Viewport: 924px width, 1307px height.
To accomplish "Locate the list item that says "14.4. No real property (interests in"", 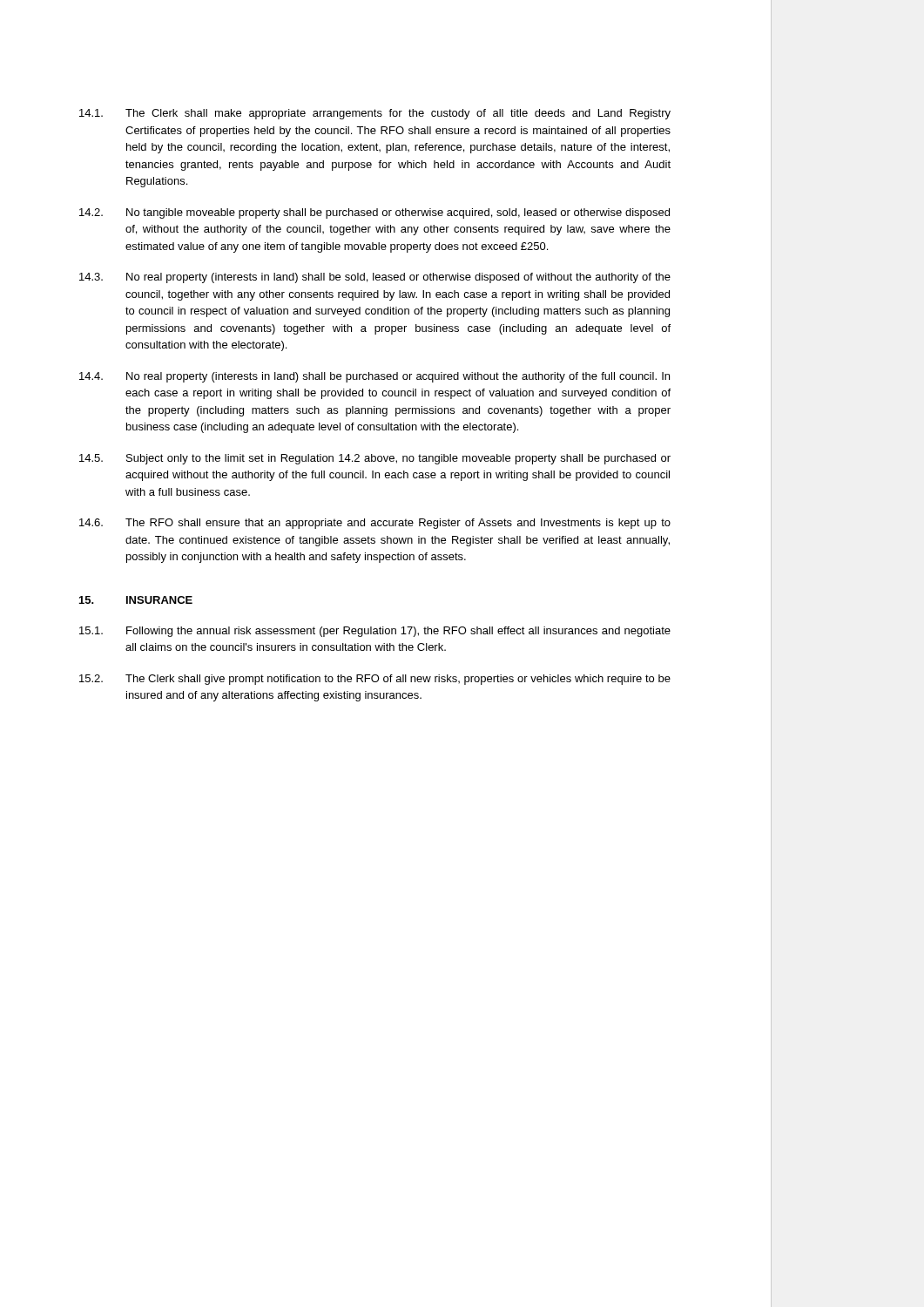I will (374, 401).
